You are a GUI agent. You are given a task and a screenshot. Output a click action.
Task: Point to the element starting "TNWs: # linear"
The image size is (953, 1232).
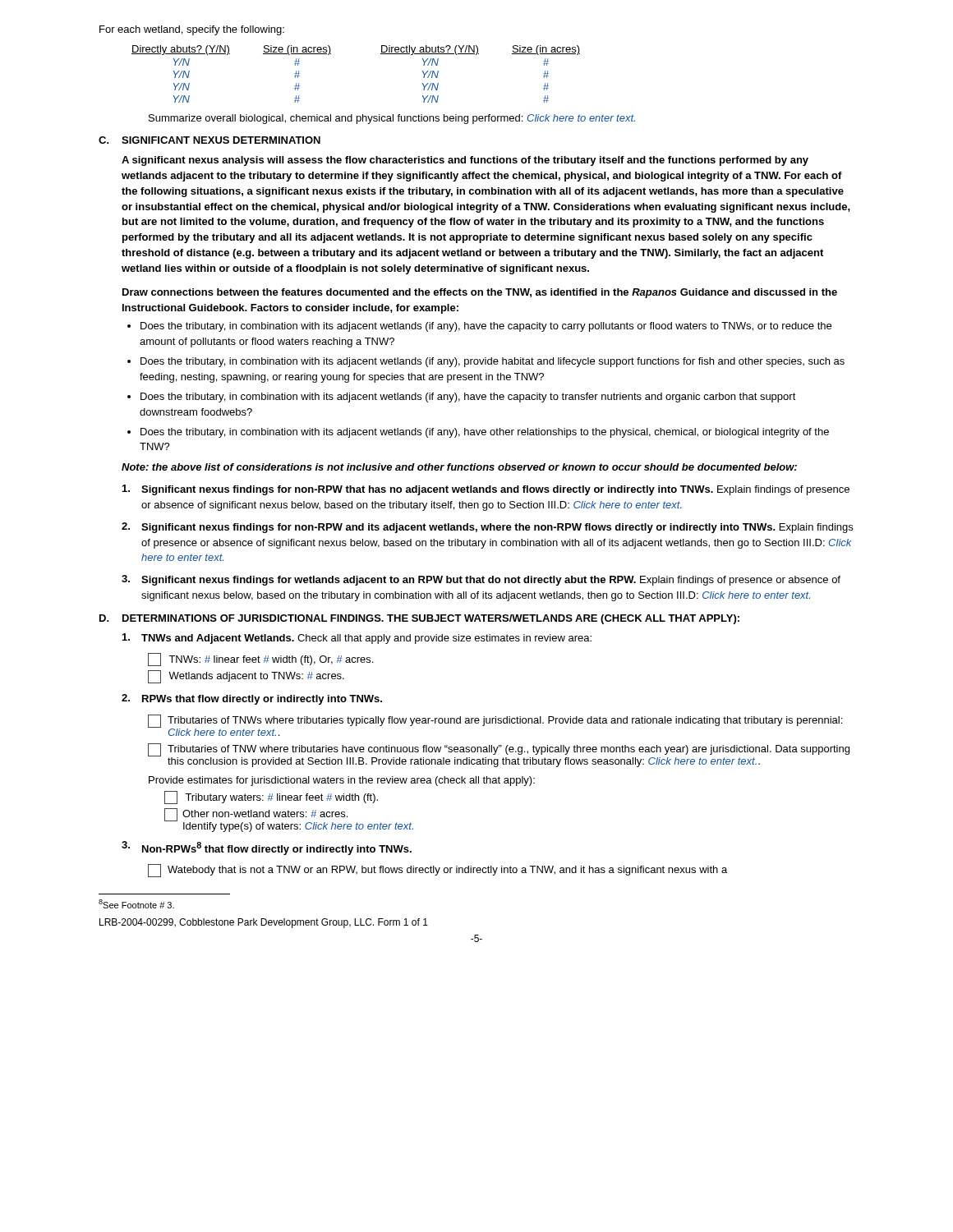point(261,660)
